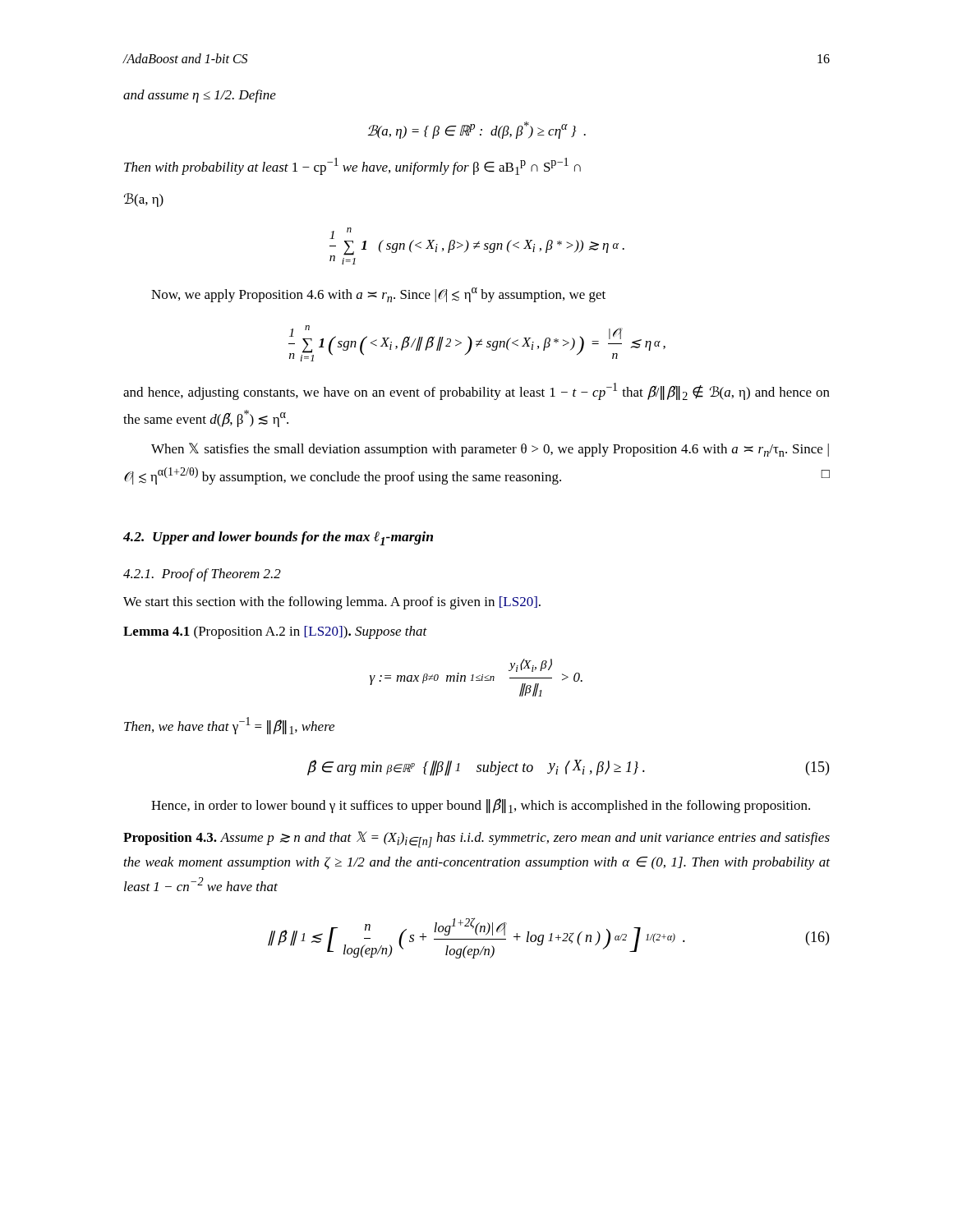Select the text block containing "Now, we apply Proposition"
This screenshot has width=953, height=1232.
pyautogui.click(x=476, y=295)
